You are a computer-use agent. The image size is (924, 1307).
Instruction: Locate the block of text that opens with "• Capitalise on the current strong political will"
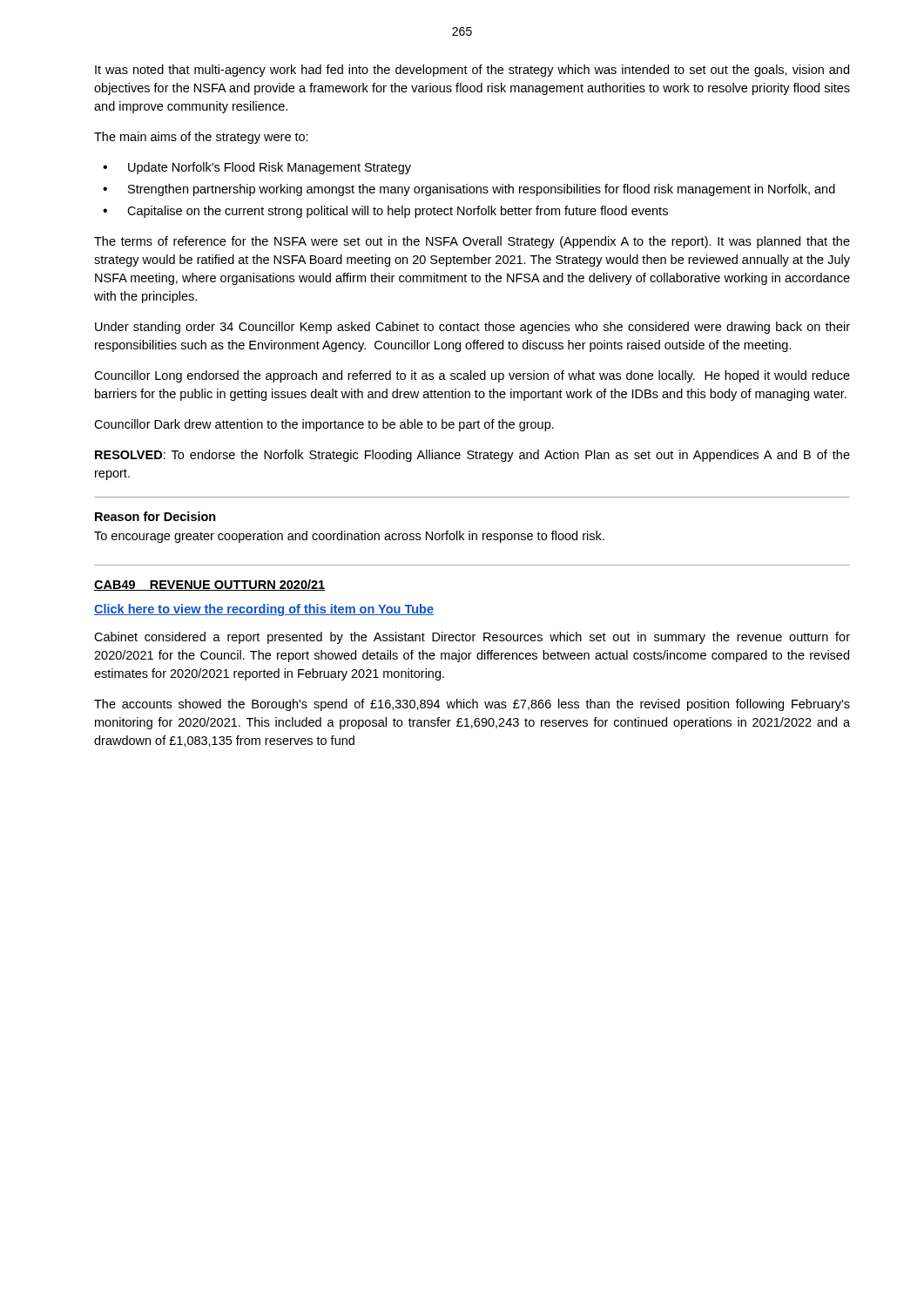(472, 211)
